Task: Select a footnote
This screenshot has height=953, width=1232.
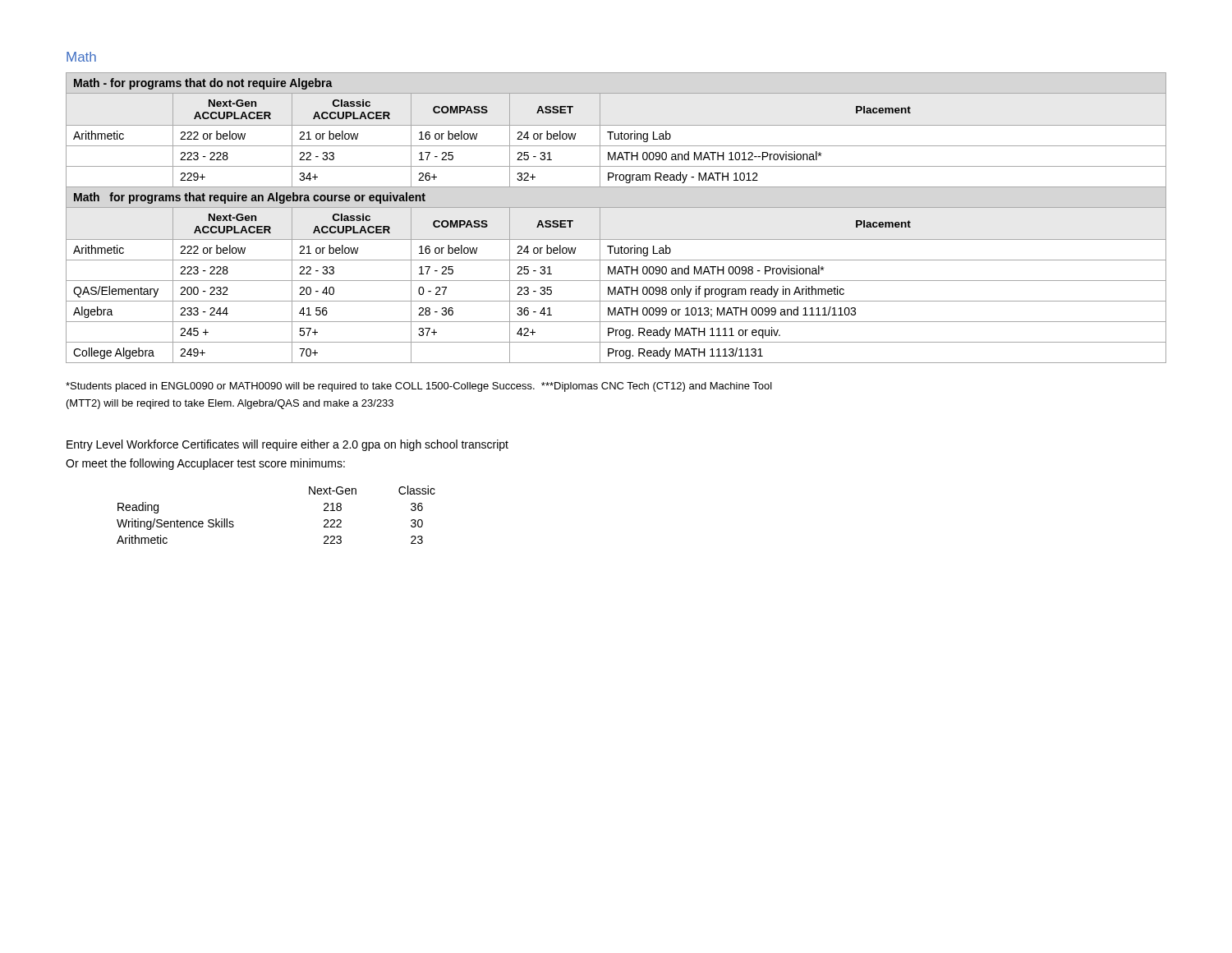Action: [x=419, y=394]
